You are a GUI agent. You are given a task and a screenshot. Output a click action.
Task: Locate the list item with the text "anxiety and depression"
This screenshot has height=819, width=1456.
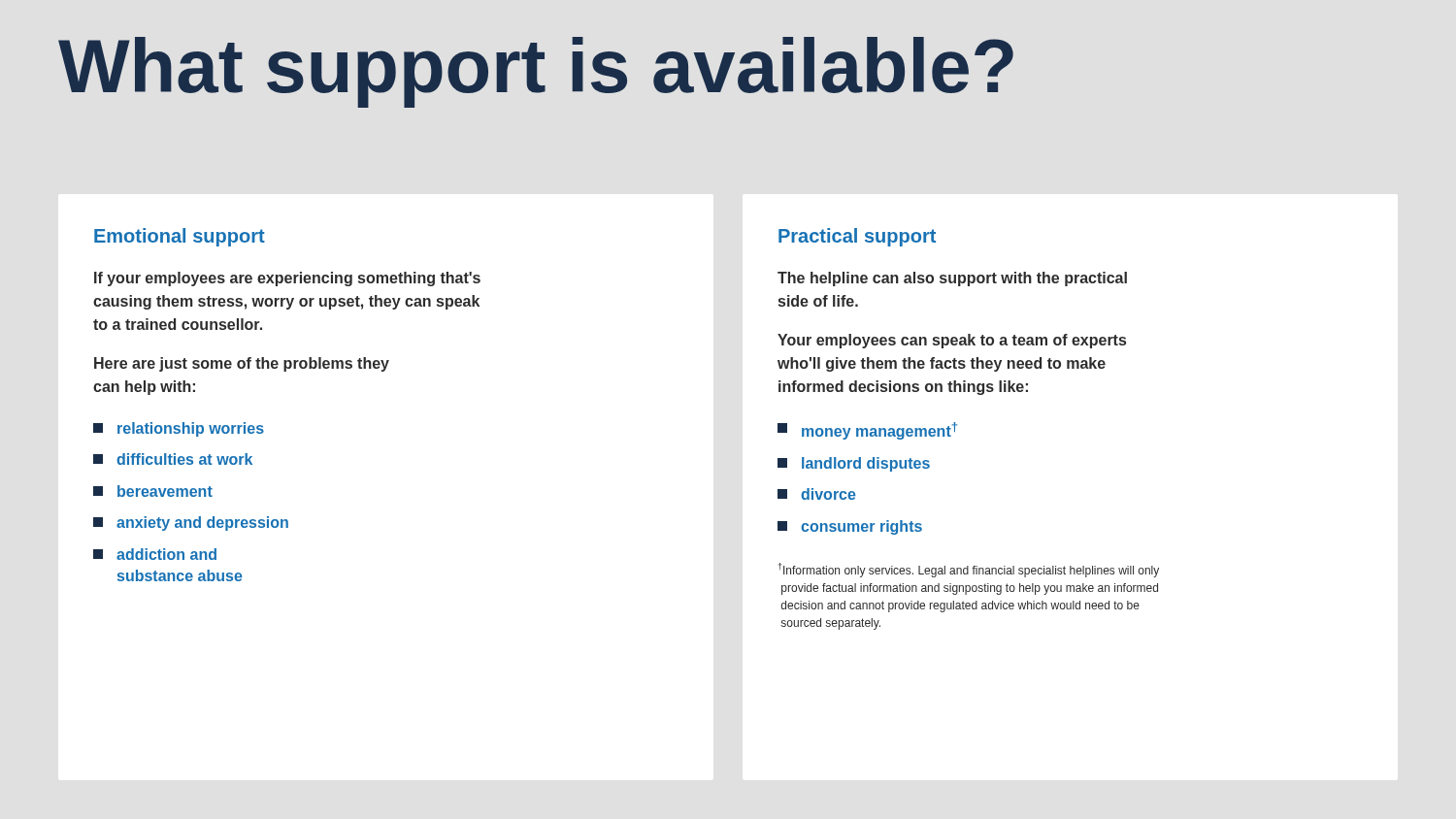coord(191,523)
